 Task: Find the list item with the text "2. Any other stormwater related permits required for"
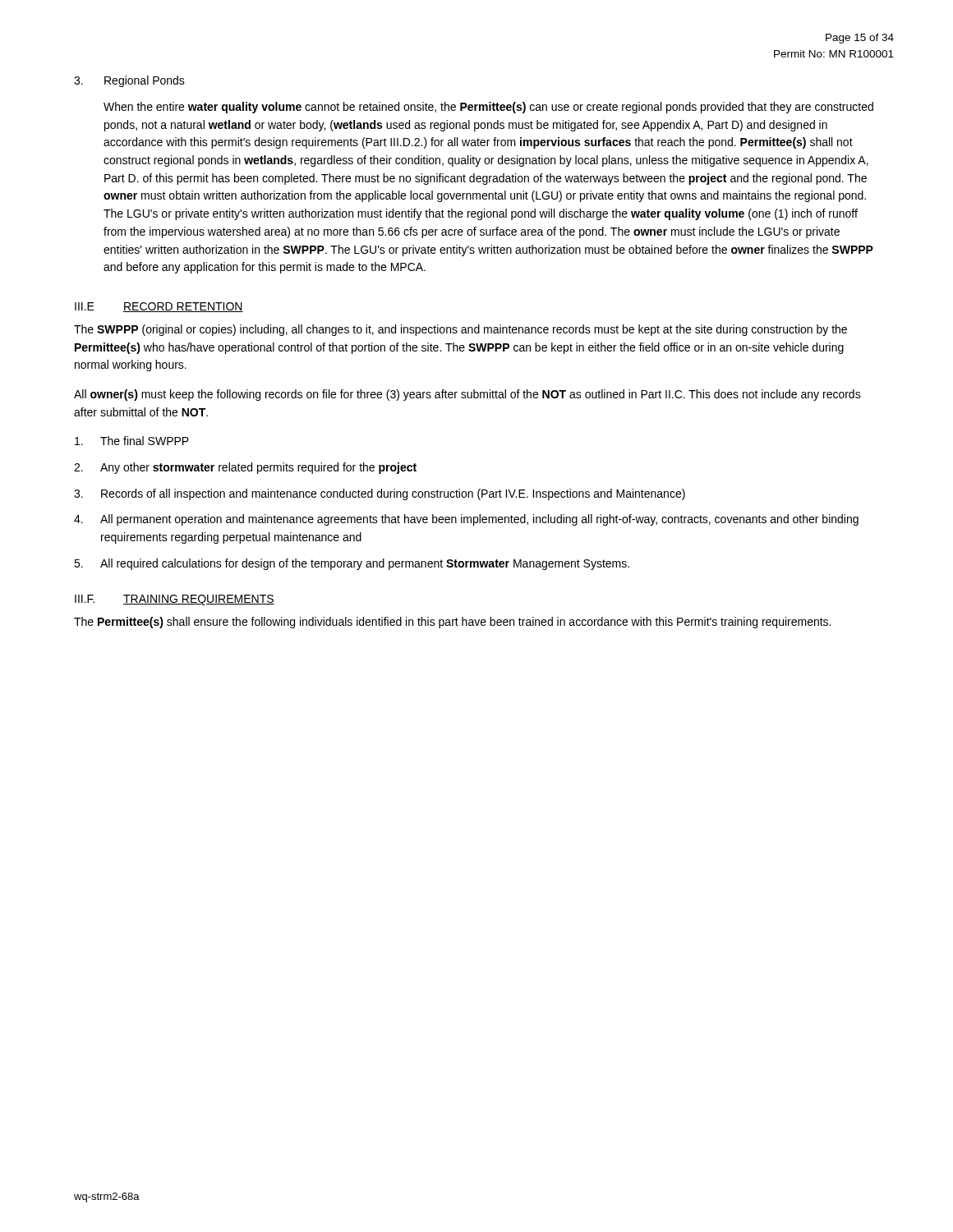point(245,468)
